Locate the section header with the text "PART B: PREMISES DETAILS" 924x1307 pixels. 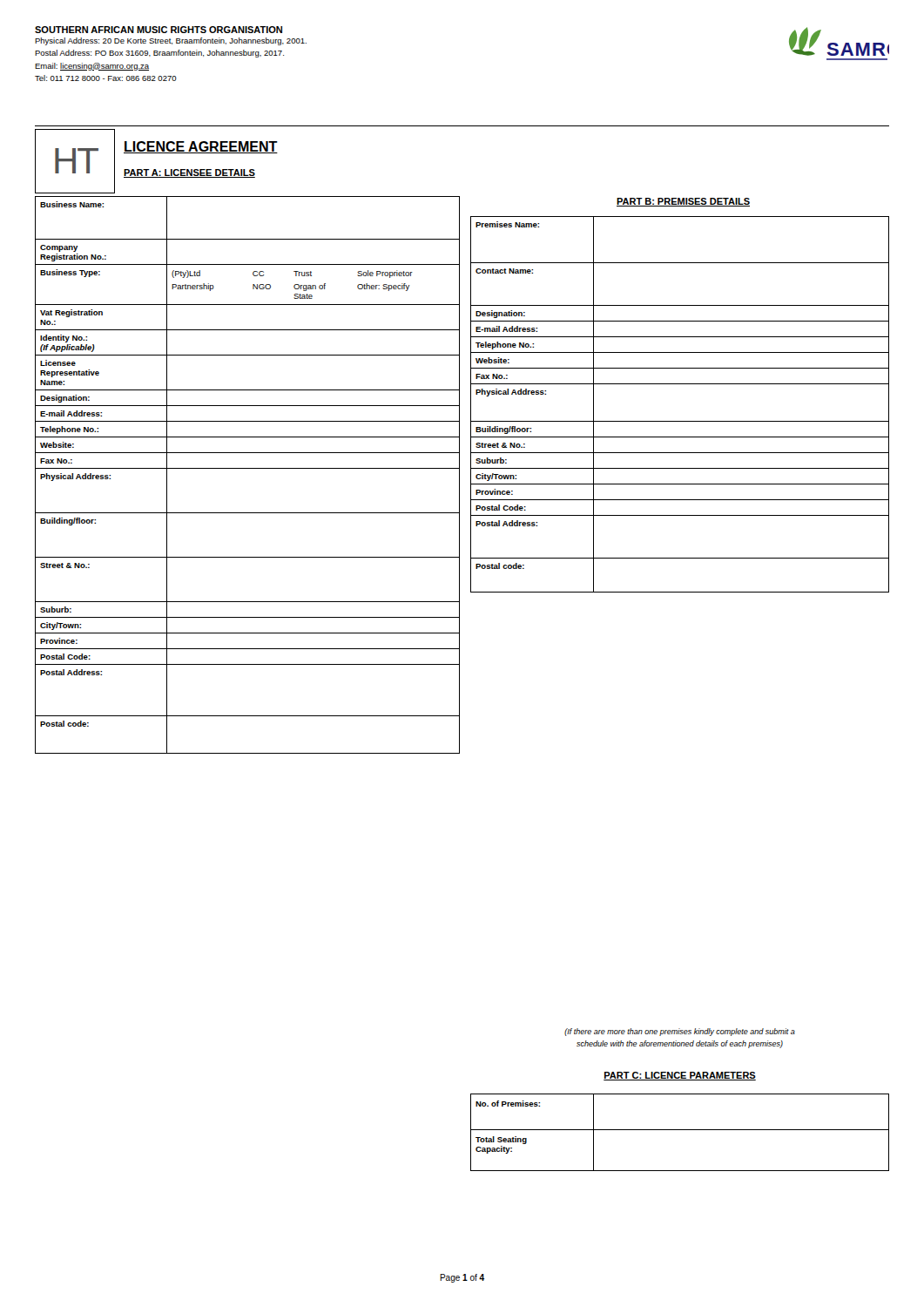[x=683, y=201]
